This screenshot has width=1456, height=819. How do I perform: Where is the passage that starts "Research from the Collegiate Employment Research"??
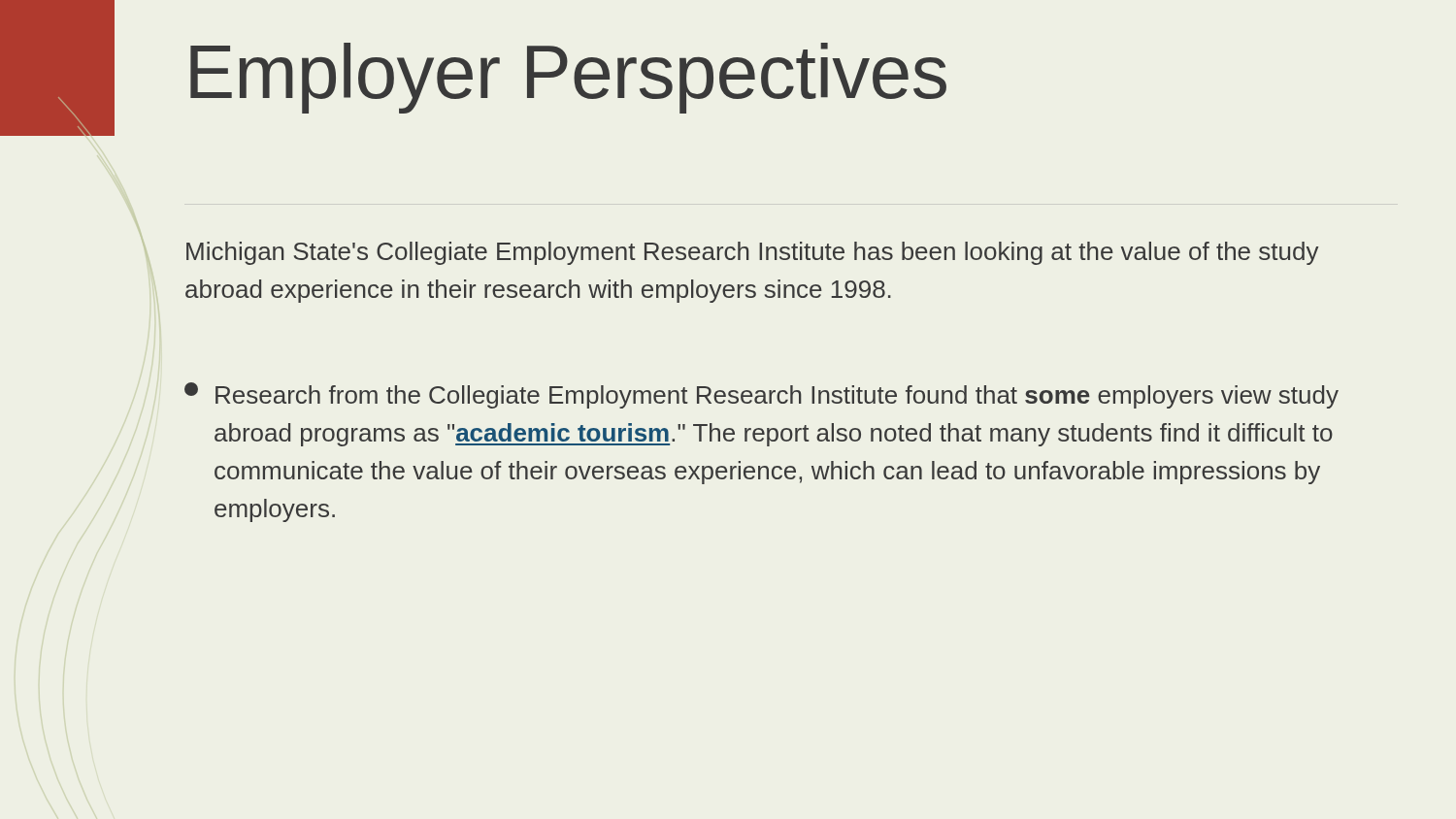tap(781, 452)
